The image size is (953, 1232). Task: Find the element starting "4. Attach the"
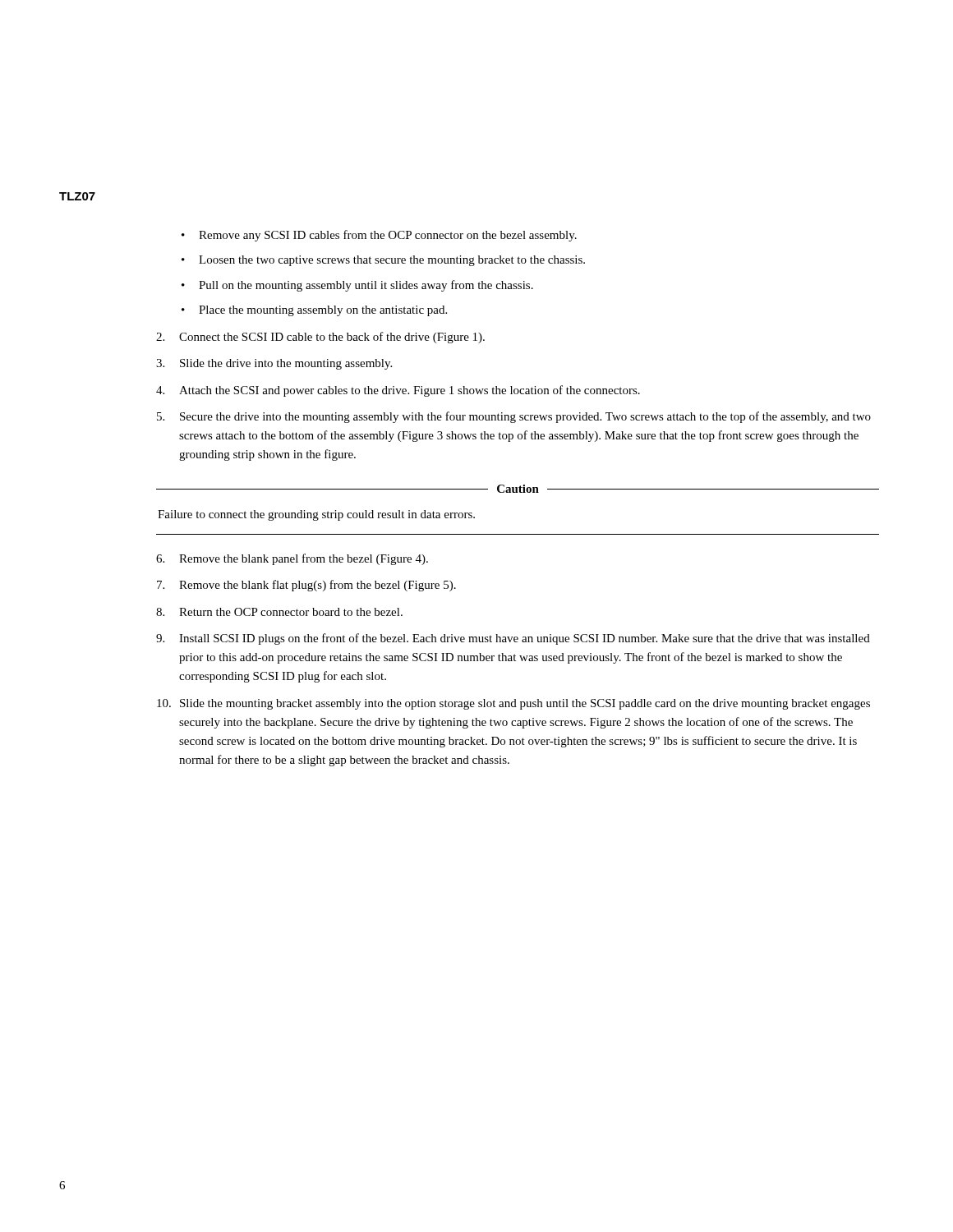pos(518,390)
